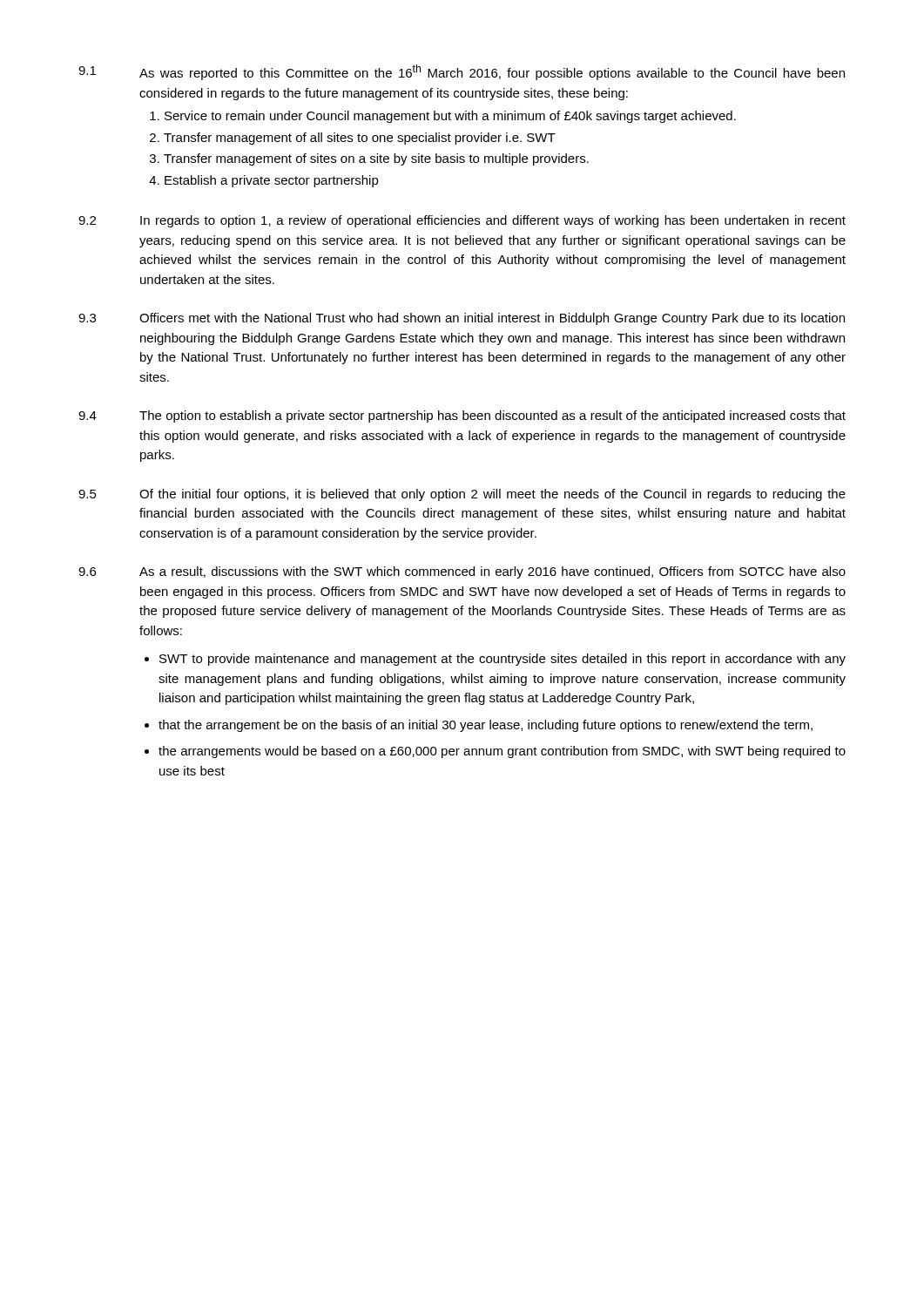Locate the text block starting "Service to remain under Council management but"
Image resolution: width=924 pixels, height=1307 pixels.
(x=450, y=115)
